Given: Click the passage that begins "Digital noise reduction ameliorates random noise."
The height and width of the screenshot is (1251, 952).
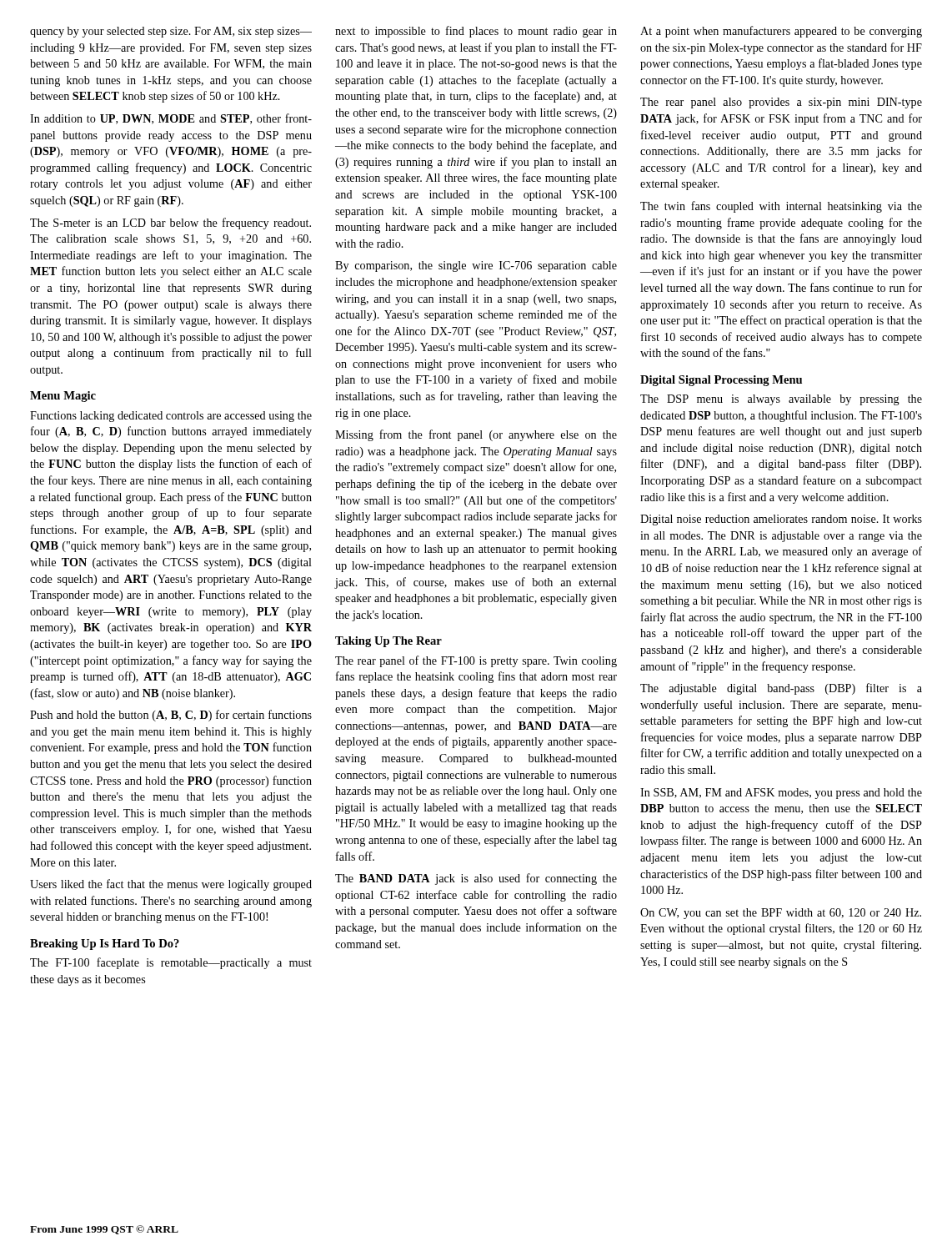Looking at the screenshot, I should (x=781, y=593).
